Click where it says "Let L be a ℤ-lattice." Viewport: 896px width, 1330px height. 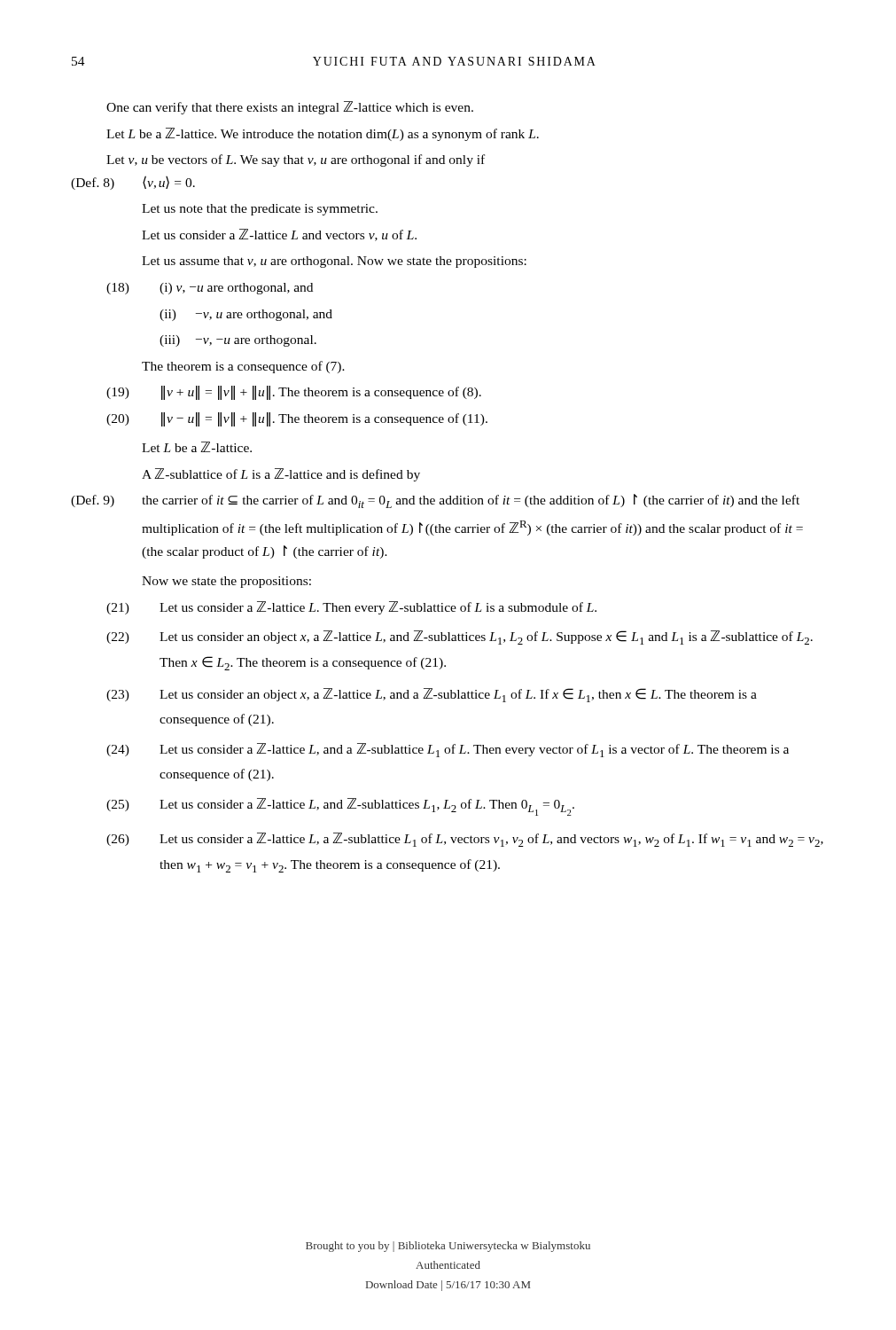197,447
